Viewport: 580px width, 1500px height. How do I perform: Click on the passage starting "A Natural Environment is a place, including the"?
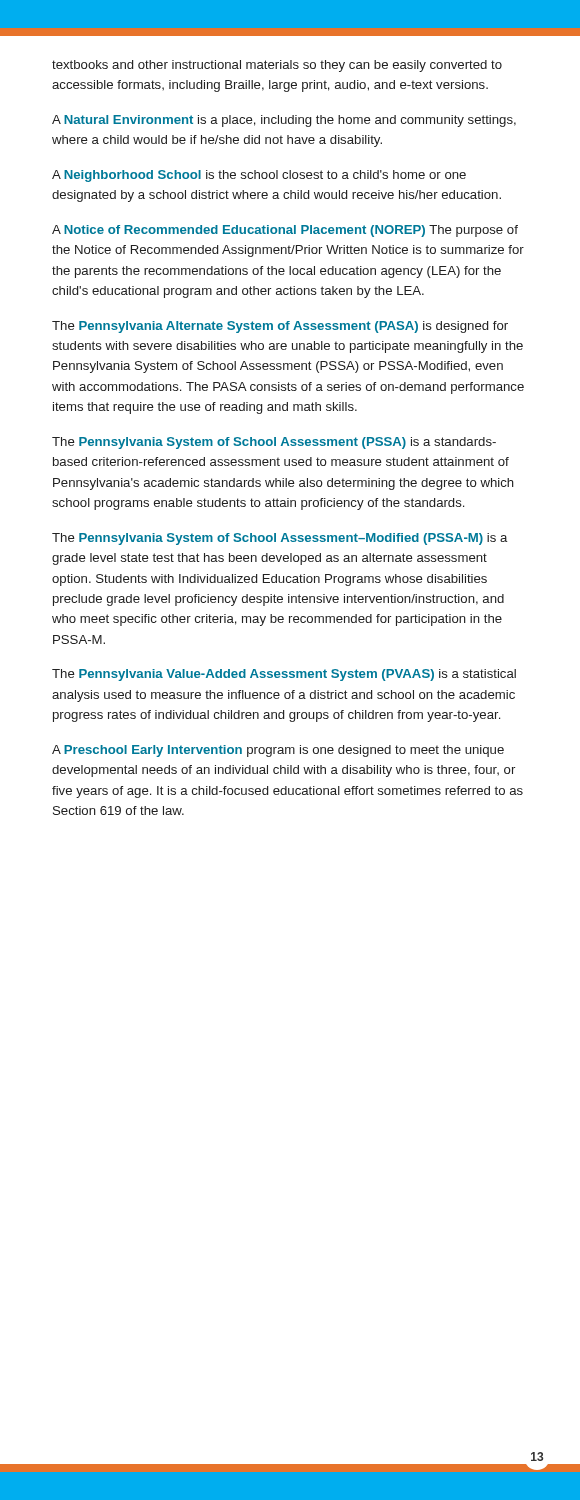284,130
